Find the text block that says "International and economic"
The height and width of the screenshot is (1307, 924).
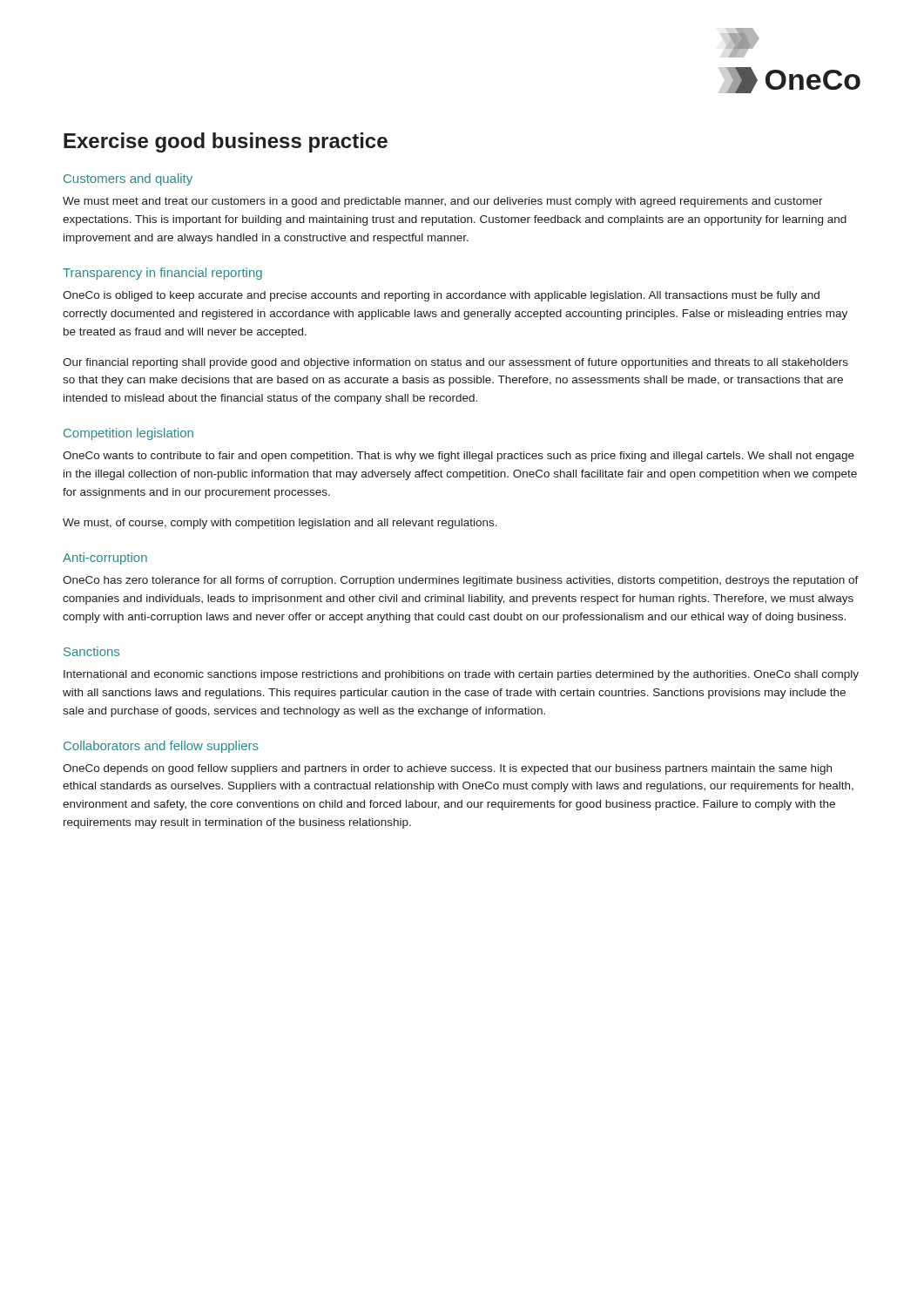click(461, 692)
